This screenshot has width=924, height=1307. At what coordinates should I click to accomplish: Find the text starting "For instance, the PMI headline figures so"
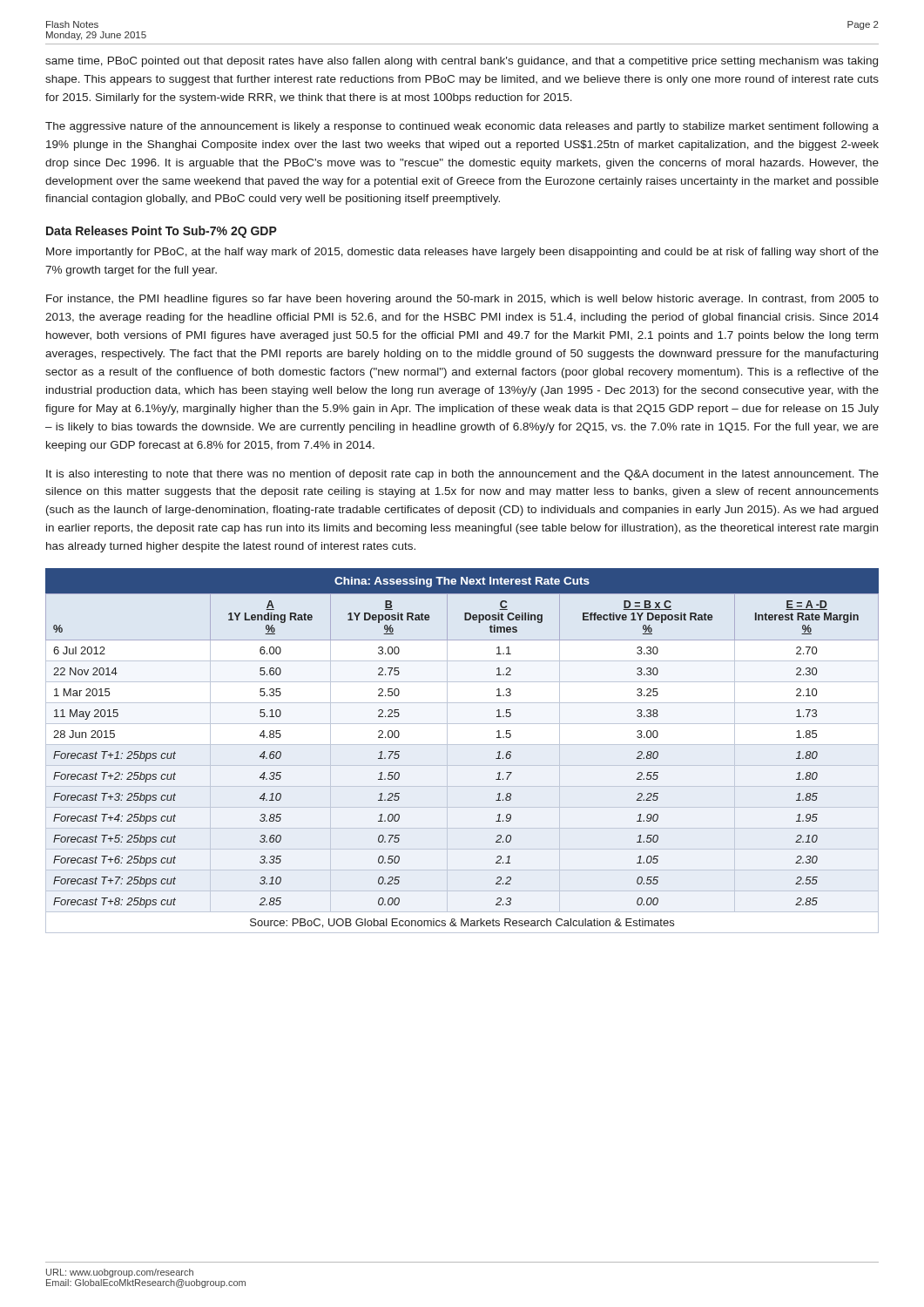click(462, 372)
